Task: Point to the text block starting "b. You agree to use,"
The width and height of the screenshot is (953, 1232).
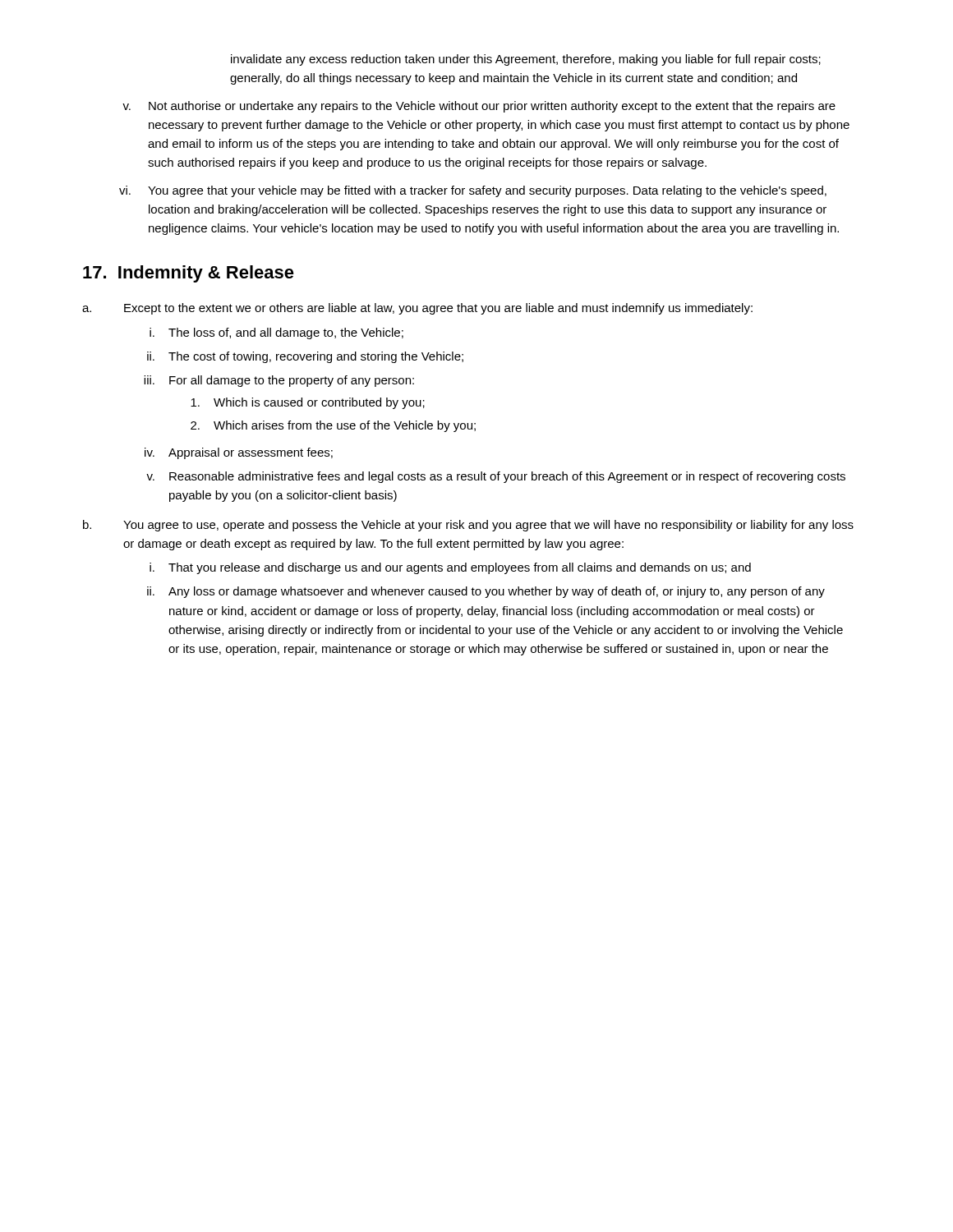Action: [x=468, y=589]
